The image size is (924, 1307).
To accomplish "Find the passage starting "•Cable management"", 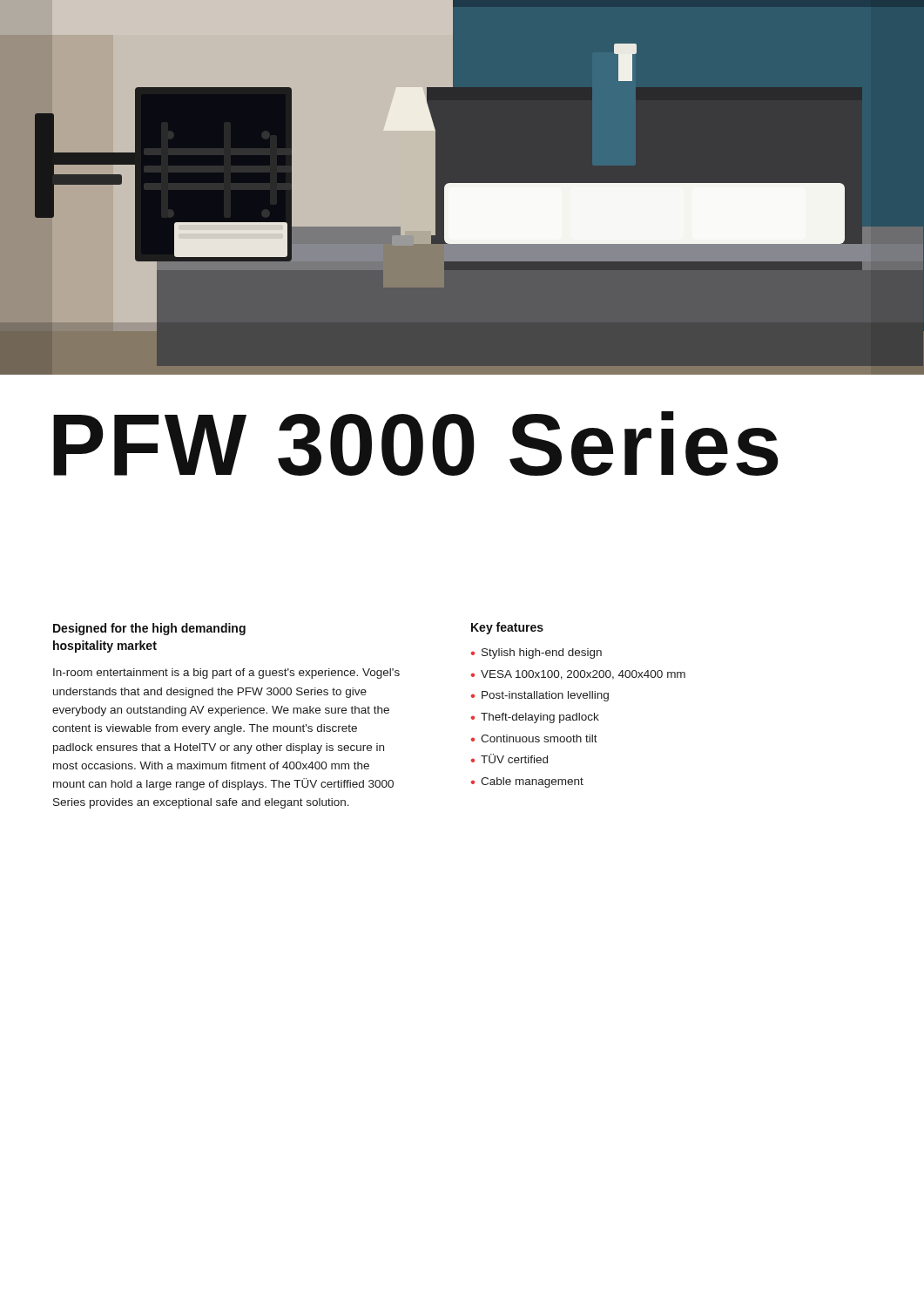I will tap(527, 783).
